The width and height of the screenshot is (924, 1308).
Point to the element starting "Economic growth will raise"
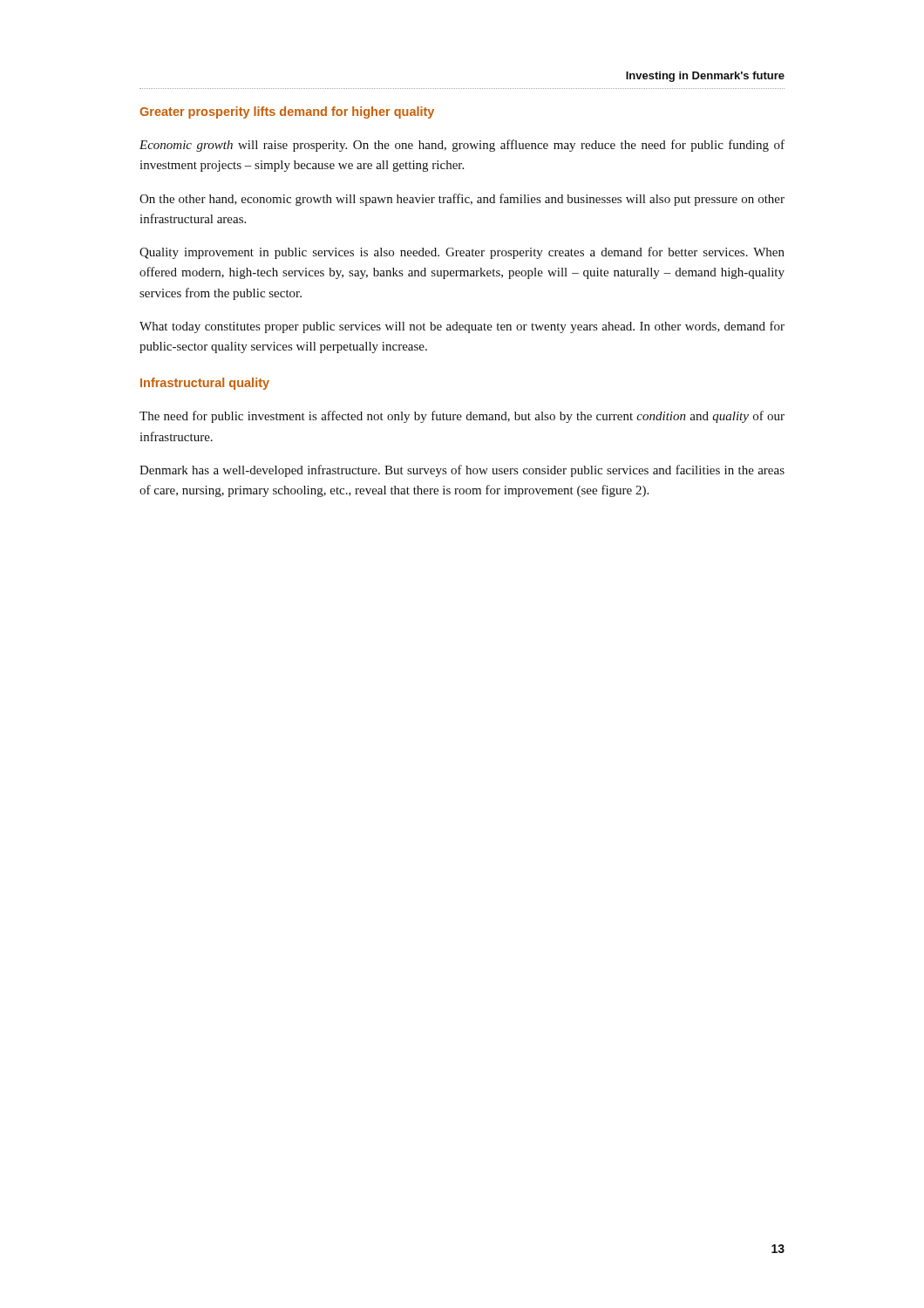point(462,155)
